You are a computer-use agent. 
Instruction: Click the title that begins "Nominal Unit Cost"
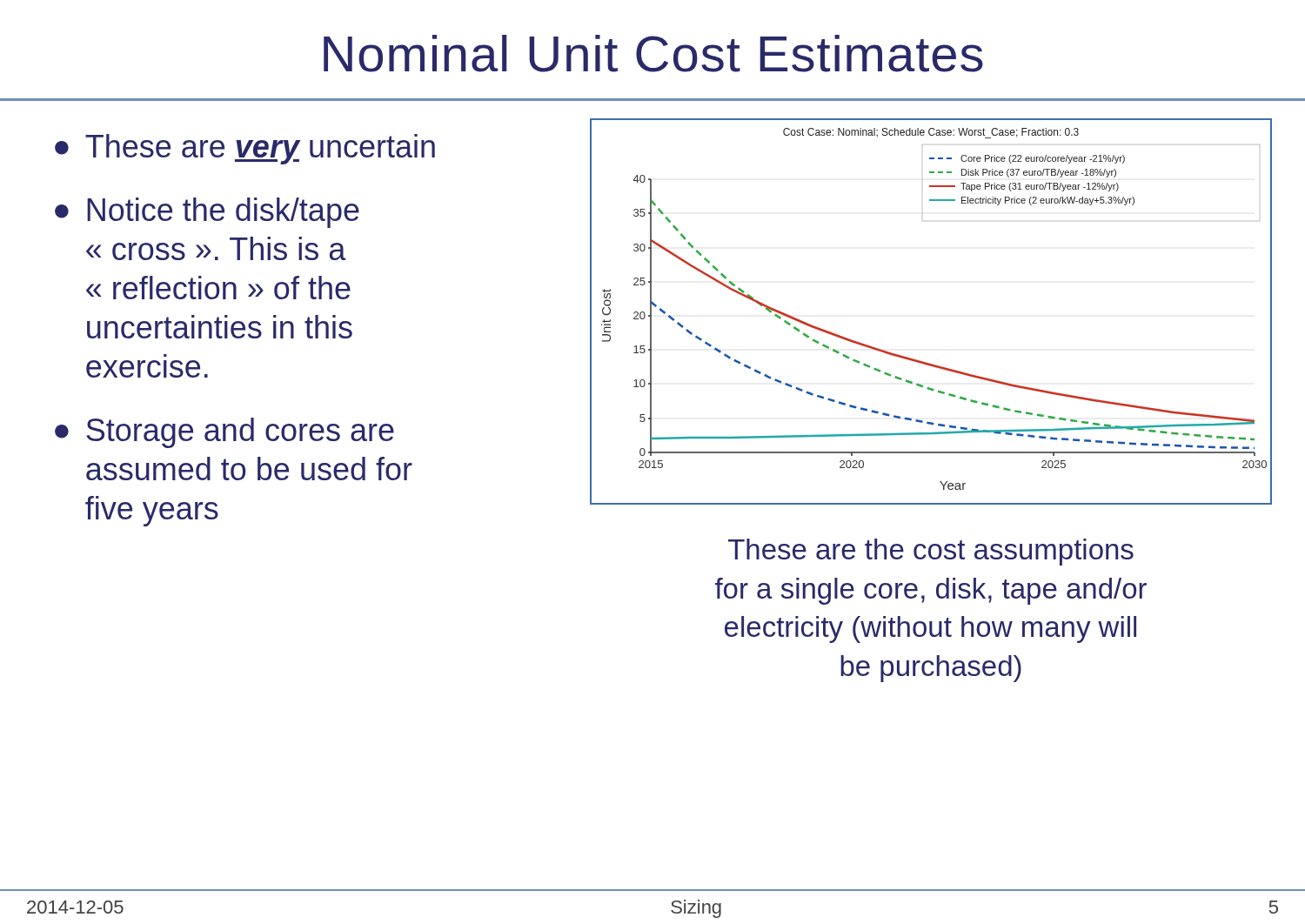[x=652, y=53]
